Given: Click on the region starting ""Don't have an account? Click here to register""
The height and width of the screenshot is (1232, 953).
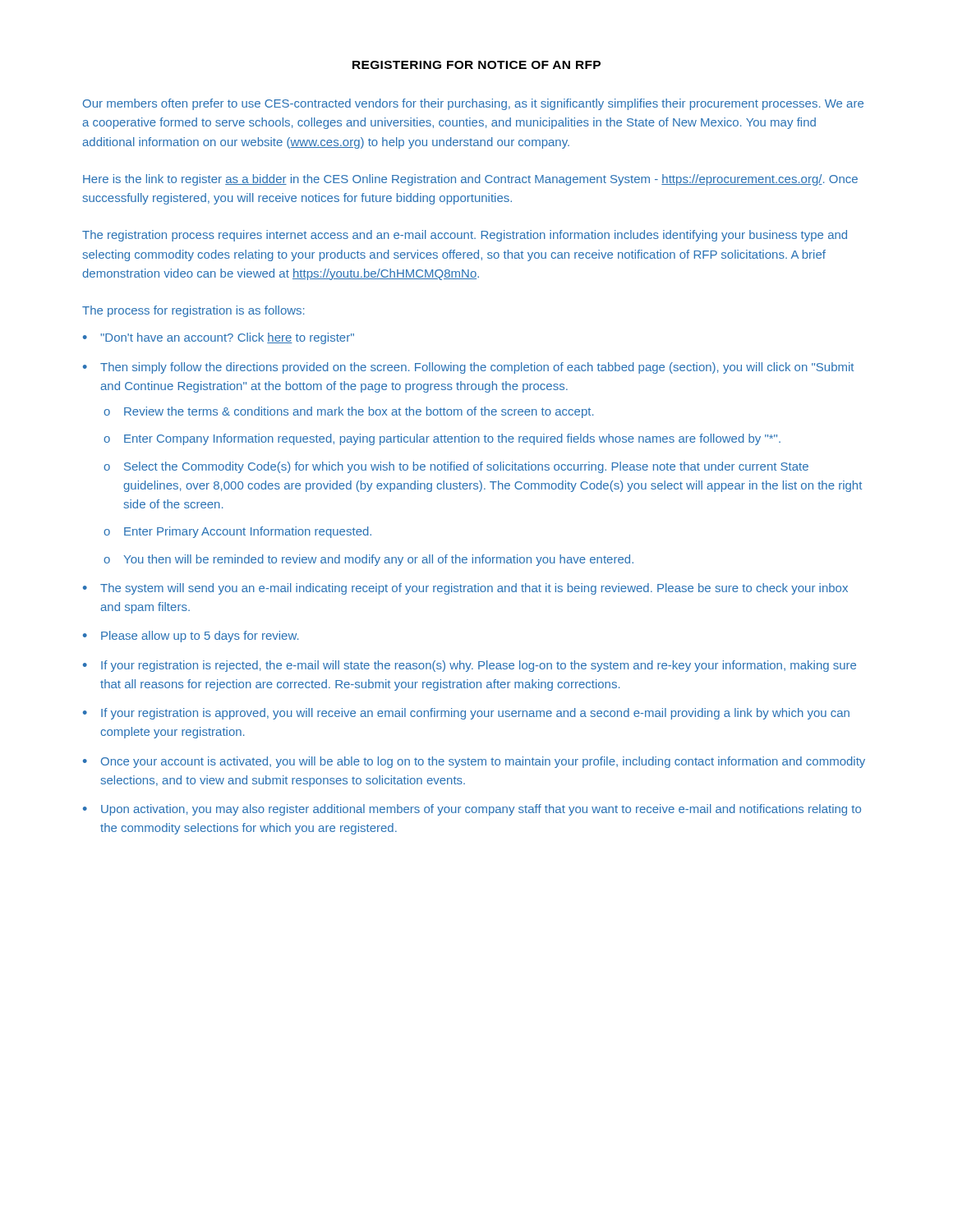Looking at the screenshot, I should click(227, 337).
